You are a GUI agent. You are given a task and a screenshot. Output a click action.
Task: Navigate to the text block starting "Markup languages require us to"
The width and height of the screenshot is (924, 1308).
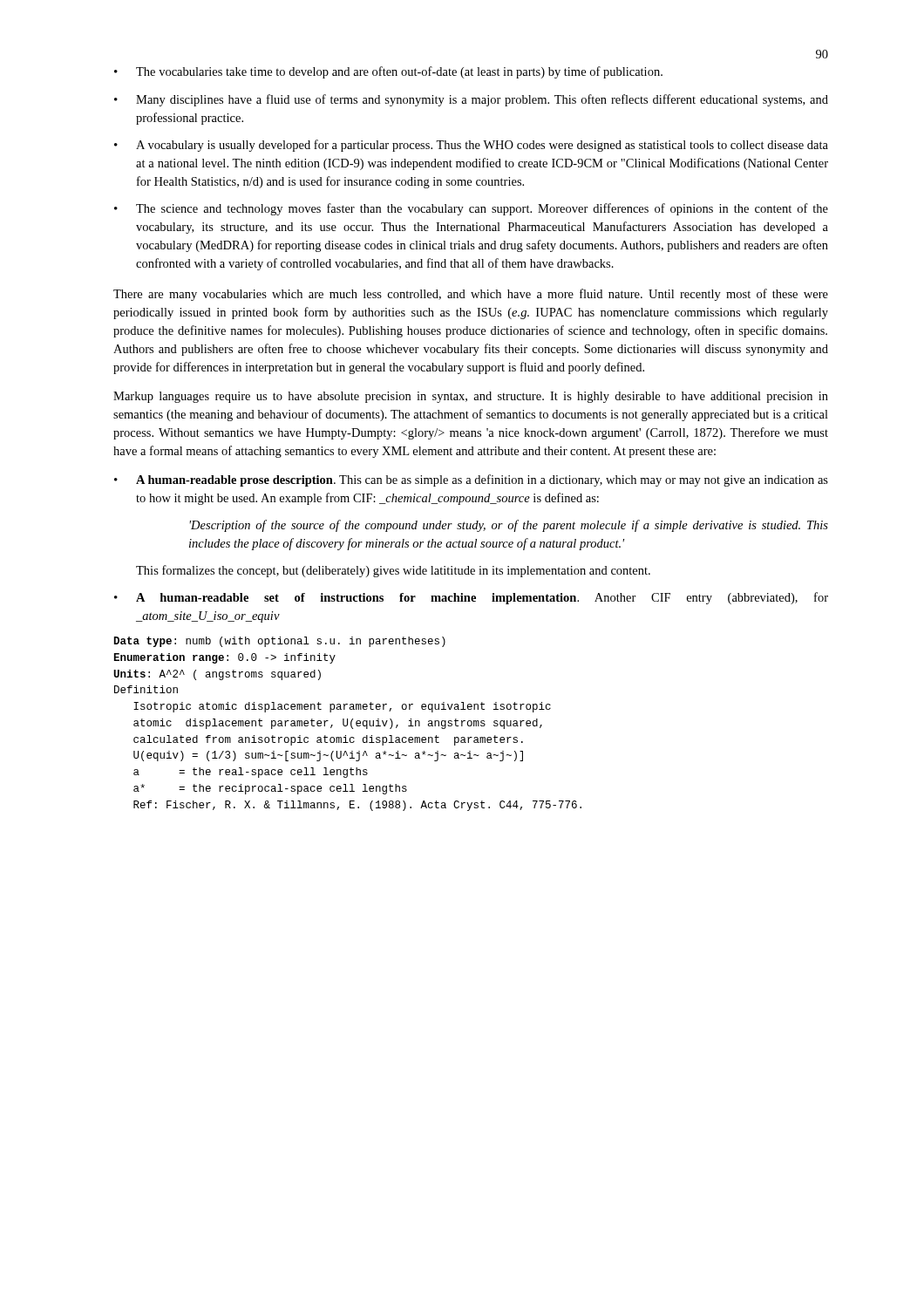coord(471,423)
